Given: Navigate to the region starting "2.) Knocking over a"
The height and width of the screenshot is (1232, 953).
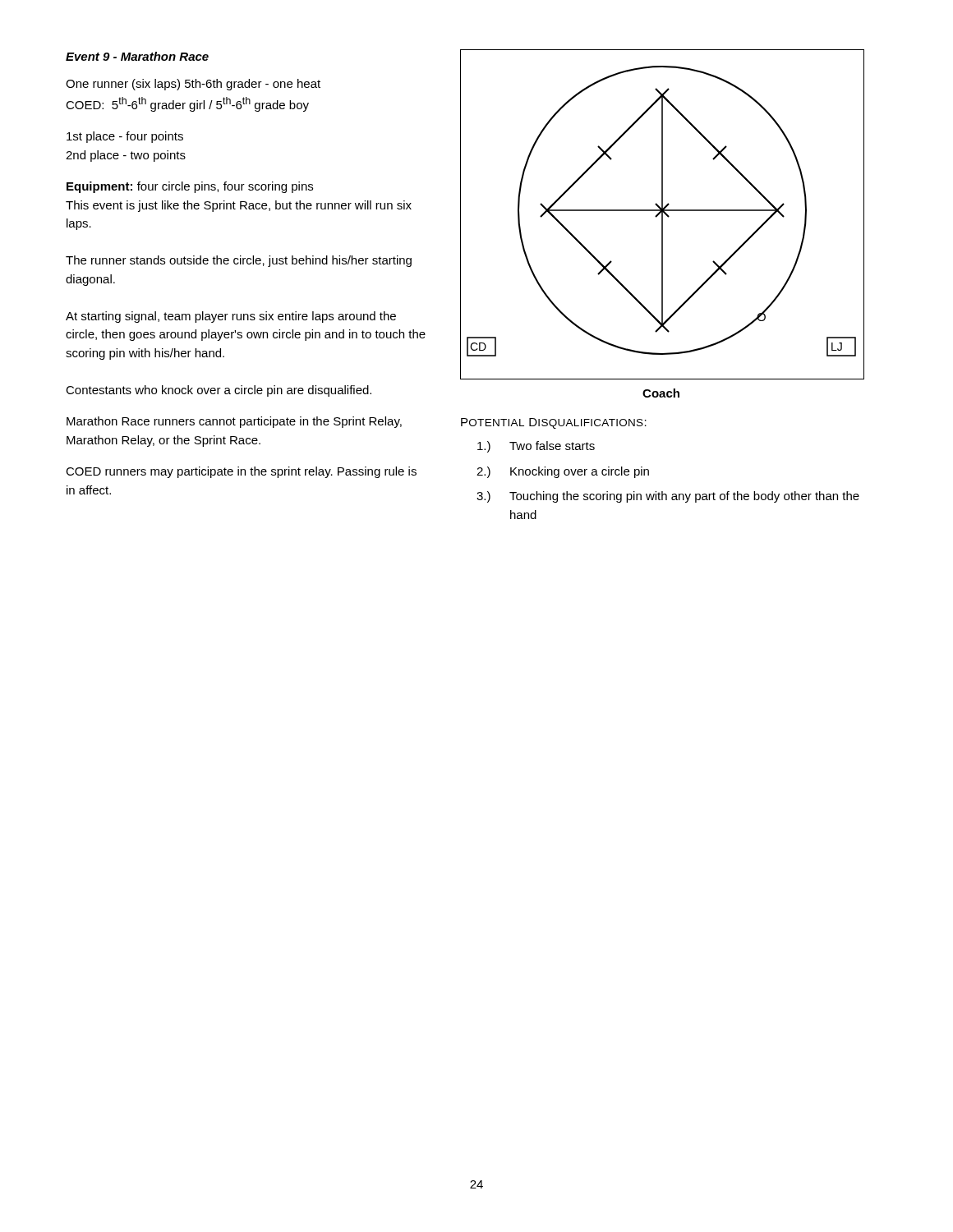Looking at the screenshot, I should (x=563, y=472).
